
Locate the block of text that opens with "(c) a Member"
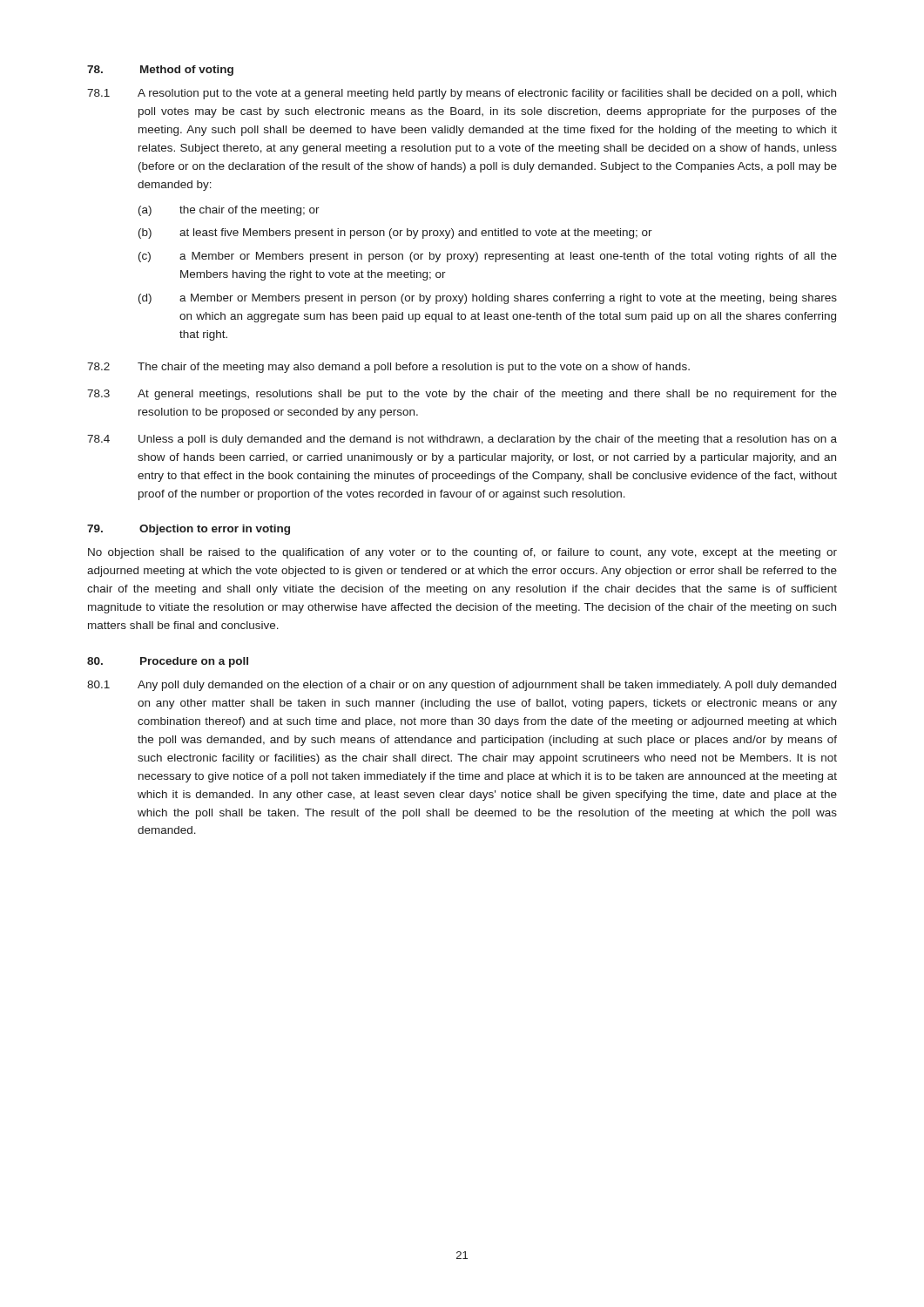(x=487, y=266)
